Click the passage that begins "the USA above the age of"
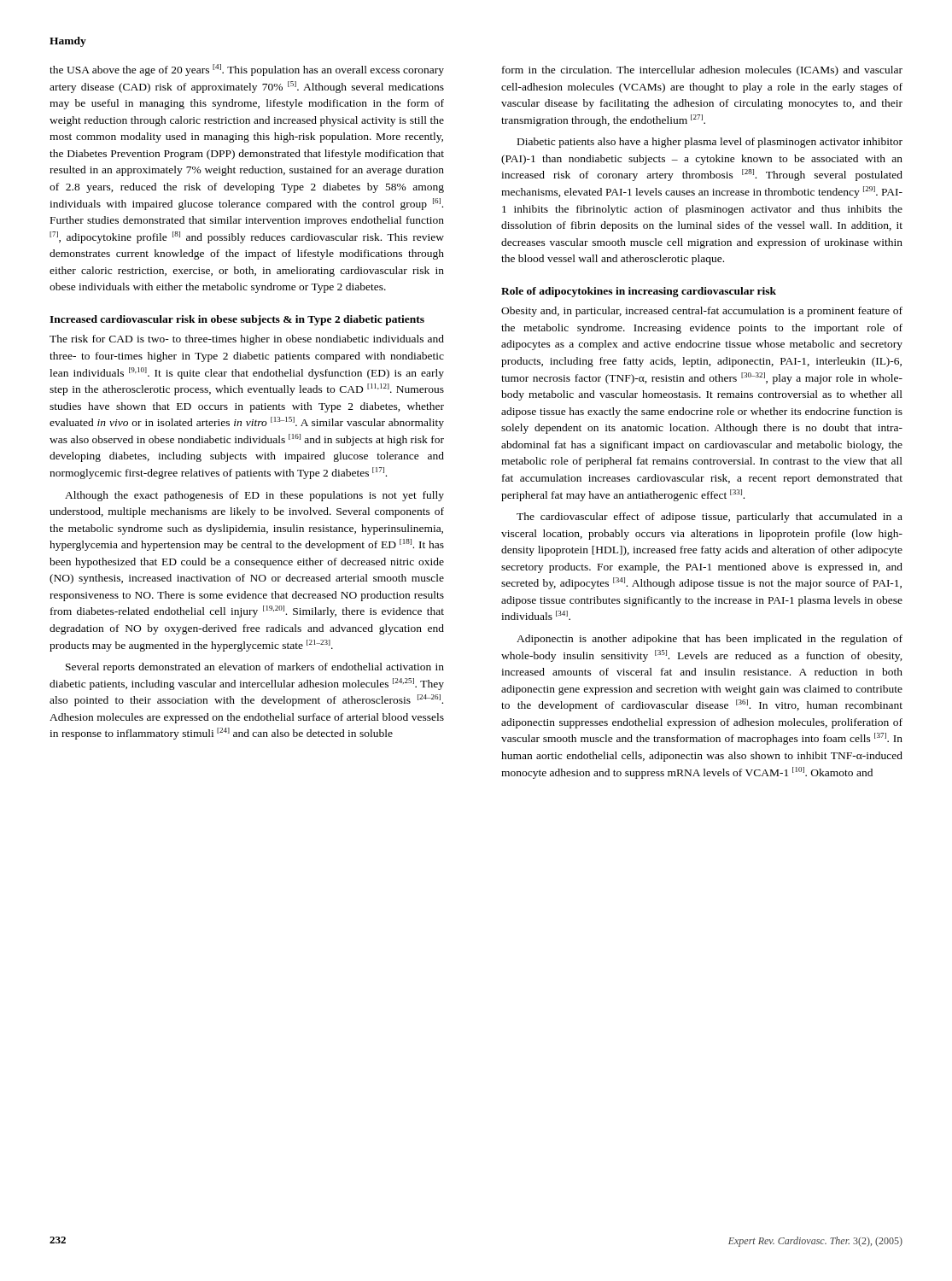 point(247,178)
